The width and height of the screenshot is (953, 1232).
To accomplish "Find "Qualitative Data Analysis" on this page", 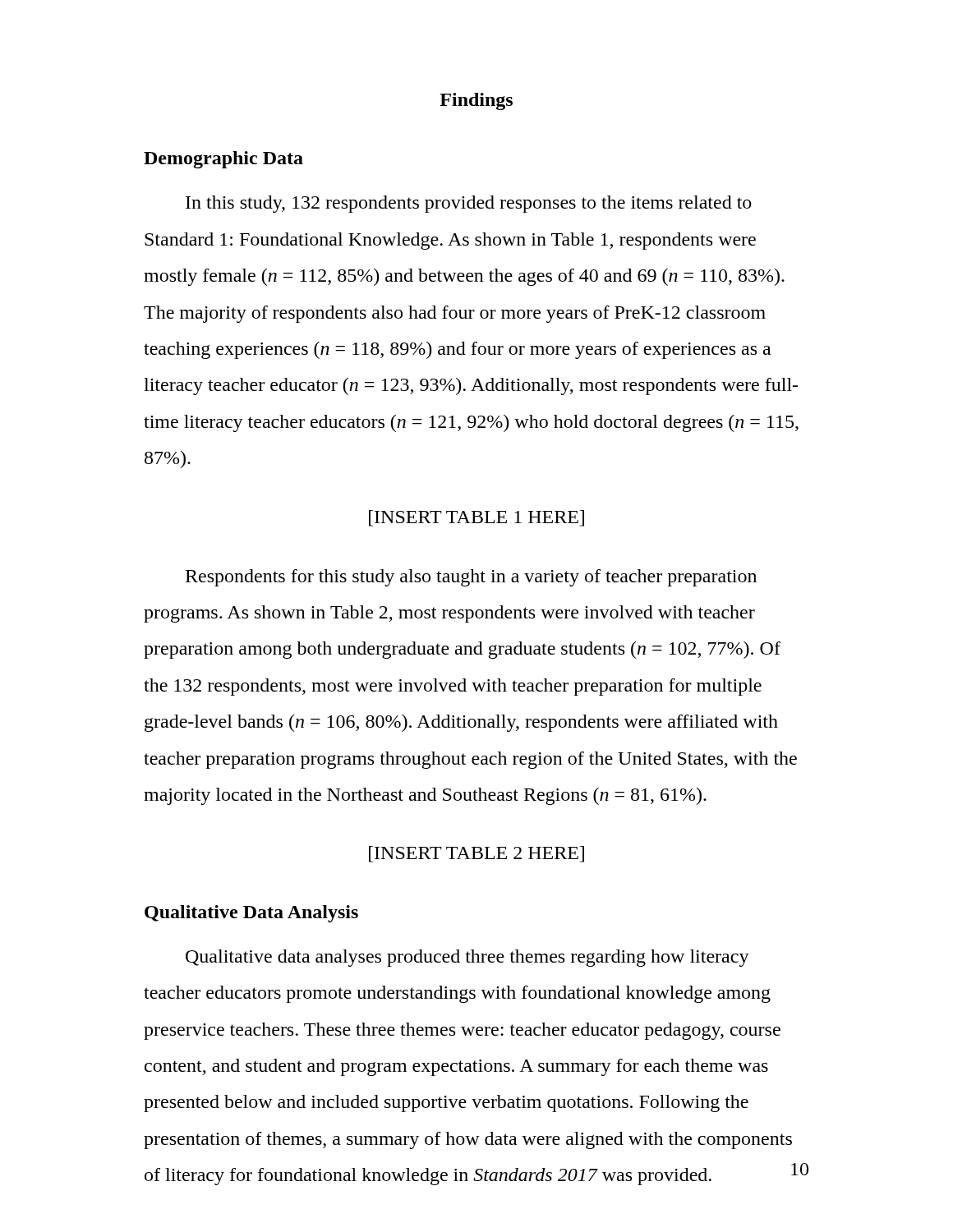I will pyautogui.click(x=251, y=911).
